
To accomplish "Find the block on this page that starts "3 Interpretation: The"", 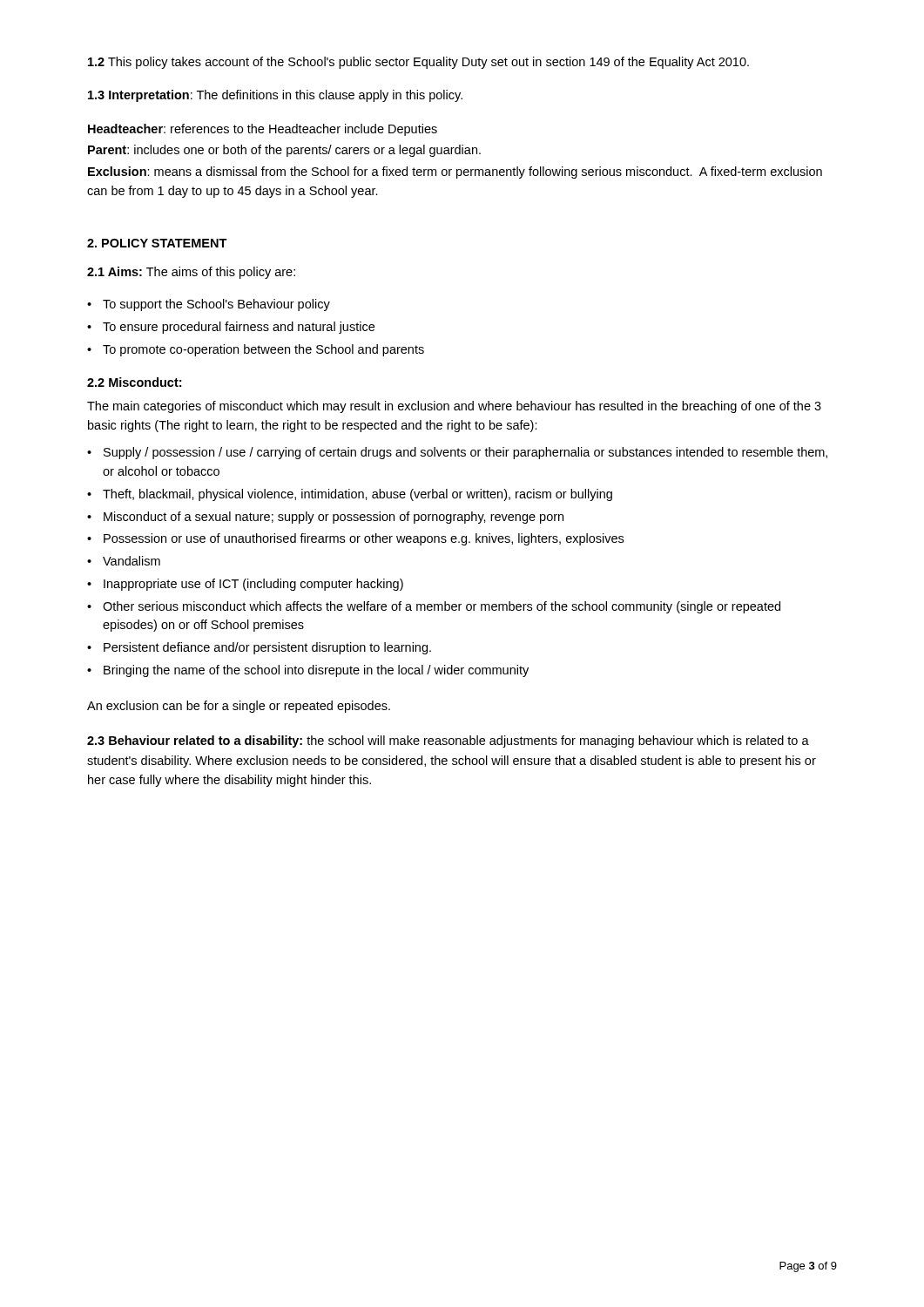I will point(275,95).
